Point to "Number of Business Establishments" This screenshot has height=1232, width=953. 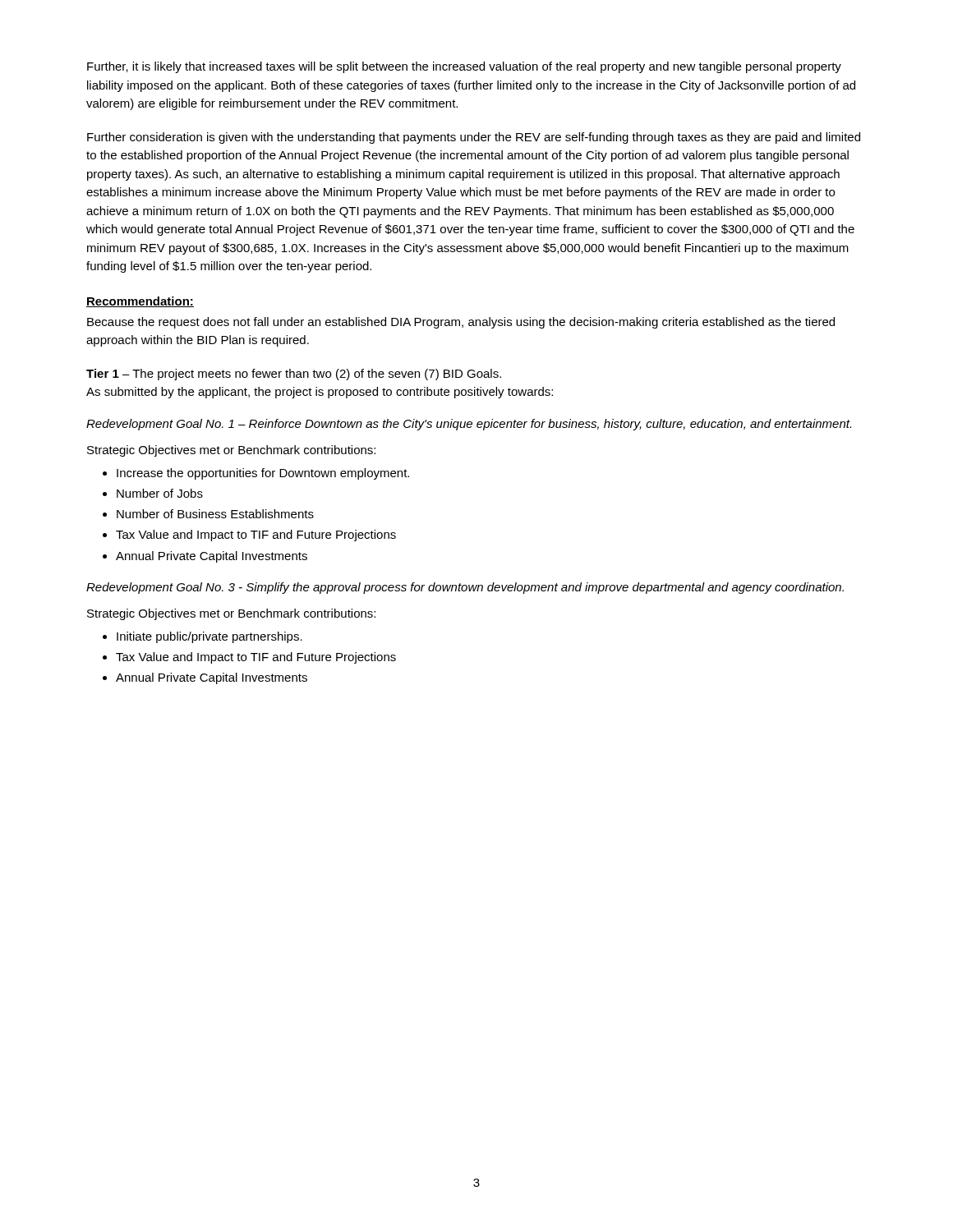(x=215, y=514)
